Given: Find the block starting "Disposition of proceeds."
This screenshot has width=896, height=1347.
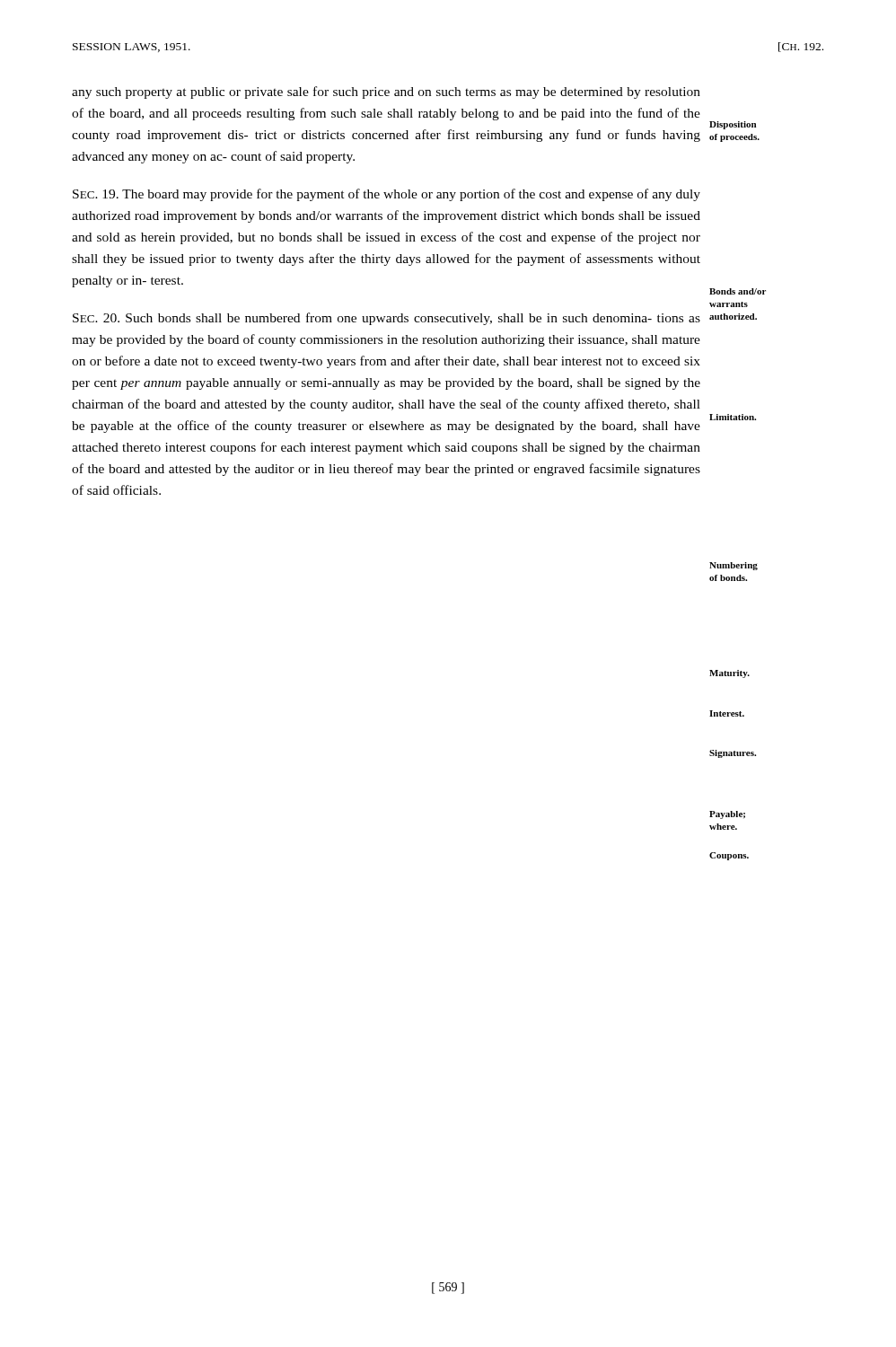Looking at the screenshot, I should [734, 130].
